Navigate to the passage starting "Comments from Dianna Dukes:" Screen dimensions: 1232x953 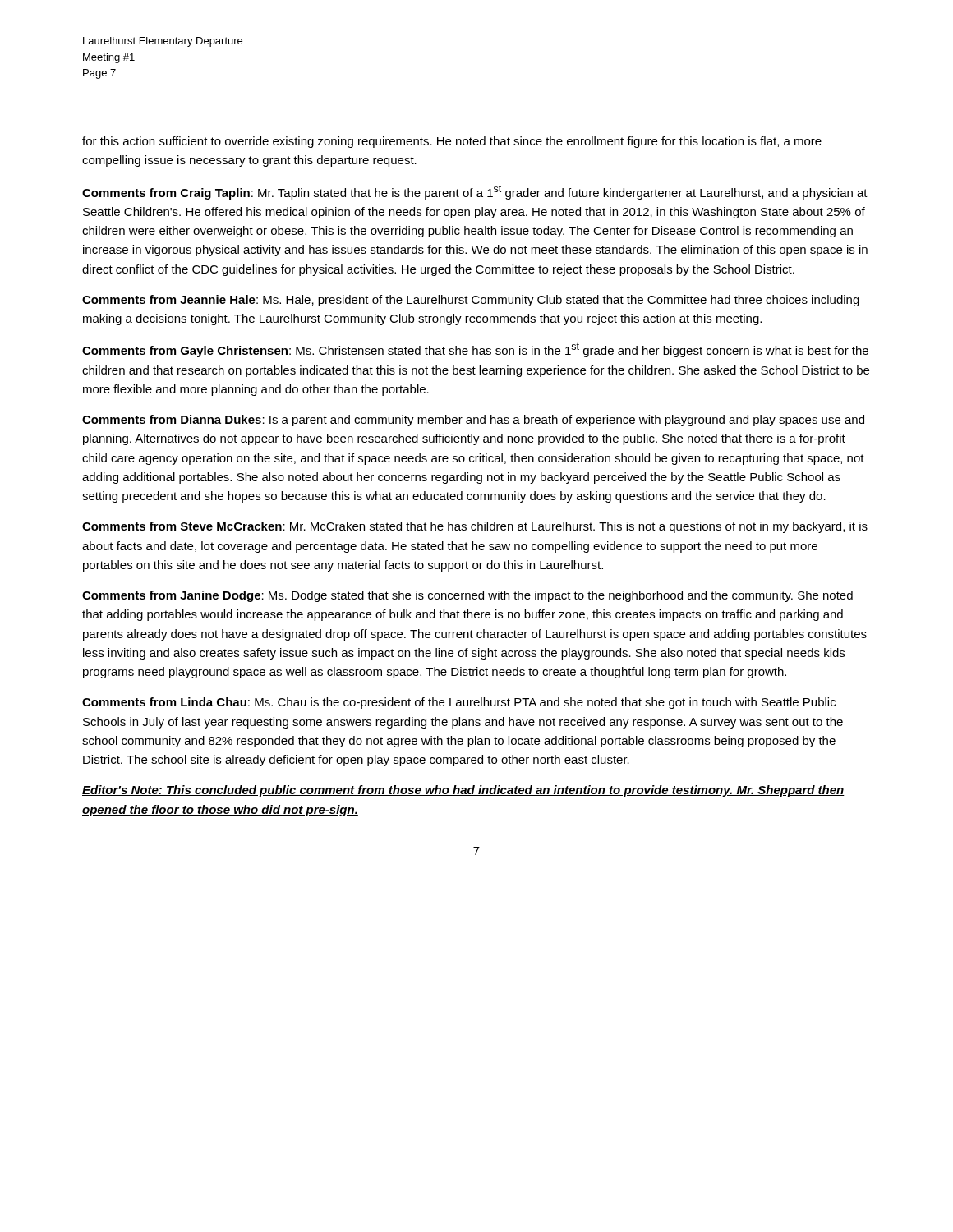tap(476, 458)
